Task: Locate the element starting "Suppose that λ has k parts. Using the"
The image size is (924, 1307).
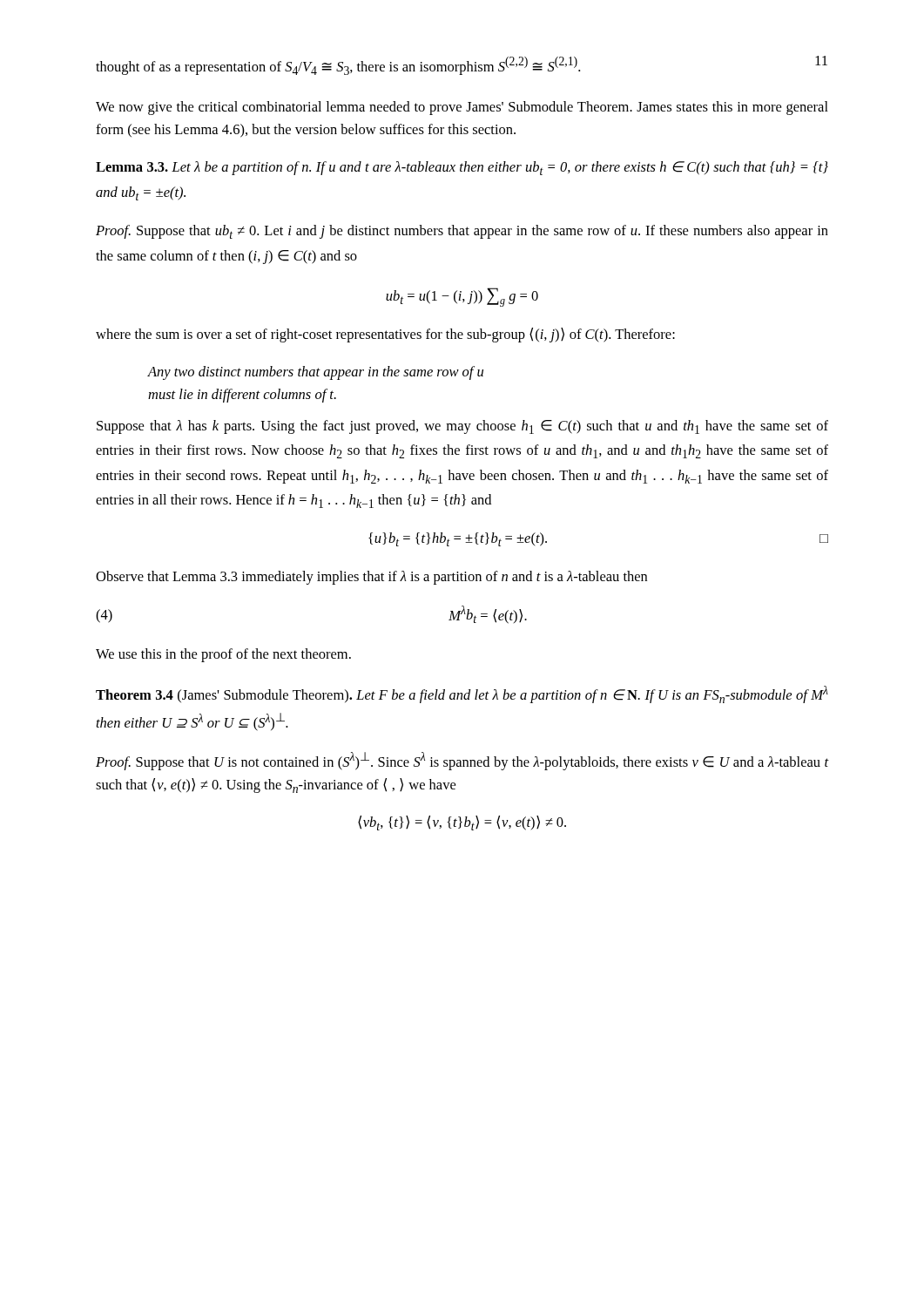Action: click(x=462, y=464)
